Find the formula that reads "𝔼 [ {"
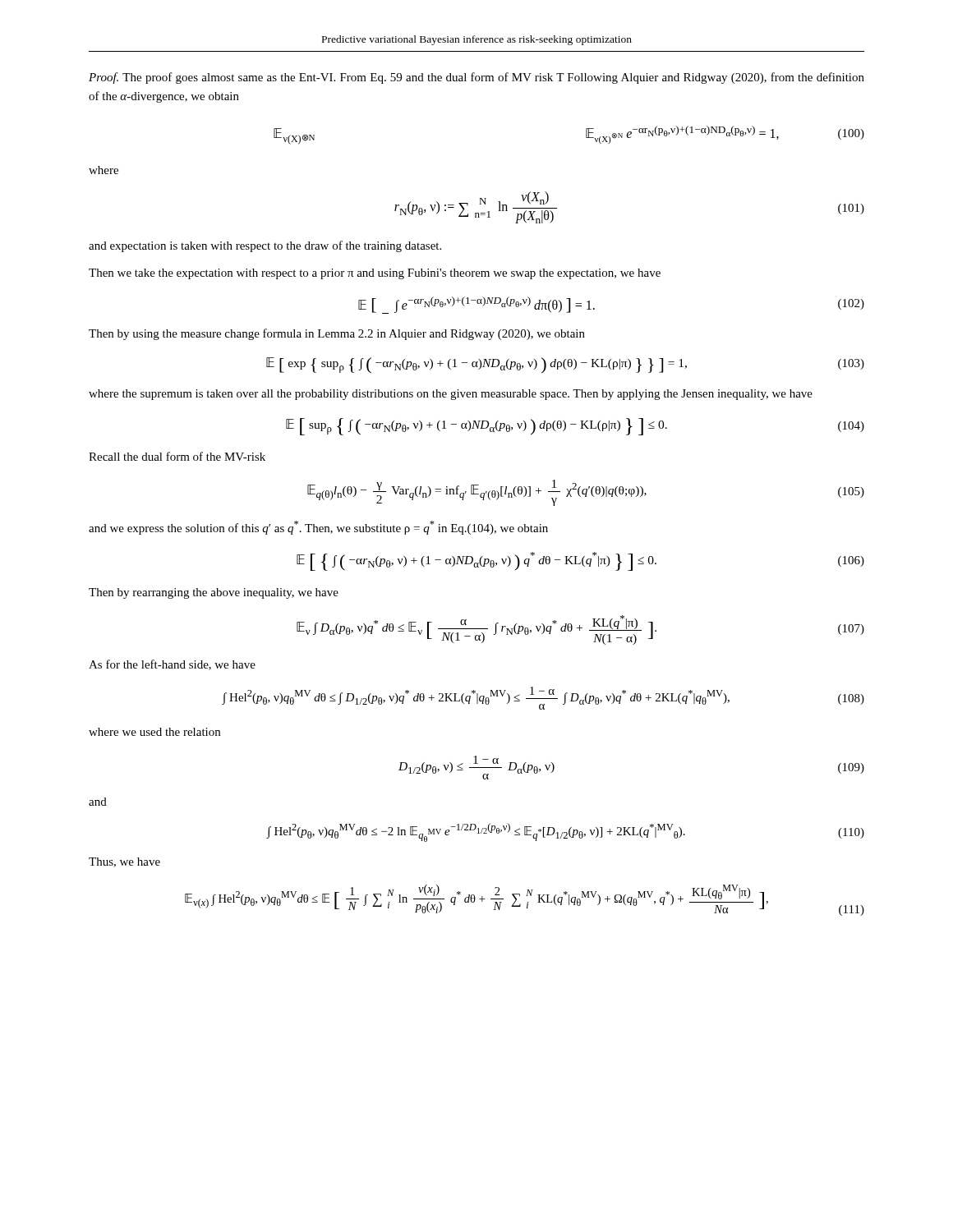The width and height of the screenshot is (953, 1232). (476, 561)
